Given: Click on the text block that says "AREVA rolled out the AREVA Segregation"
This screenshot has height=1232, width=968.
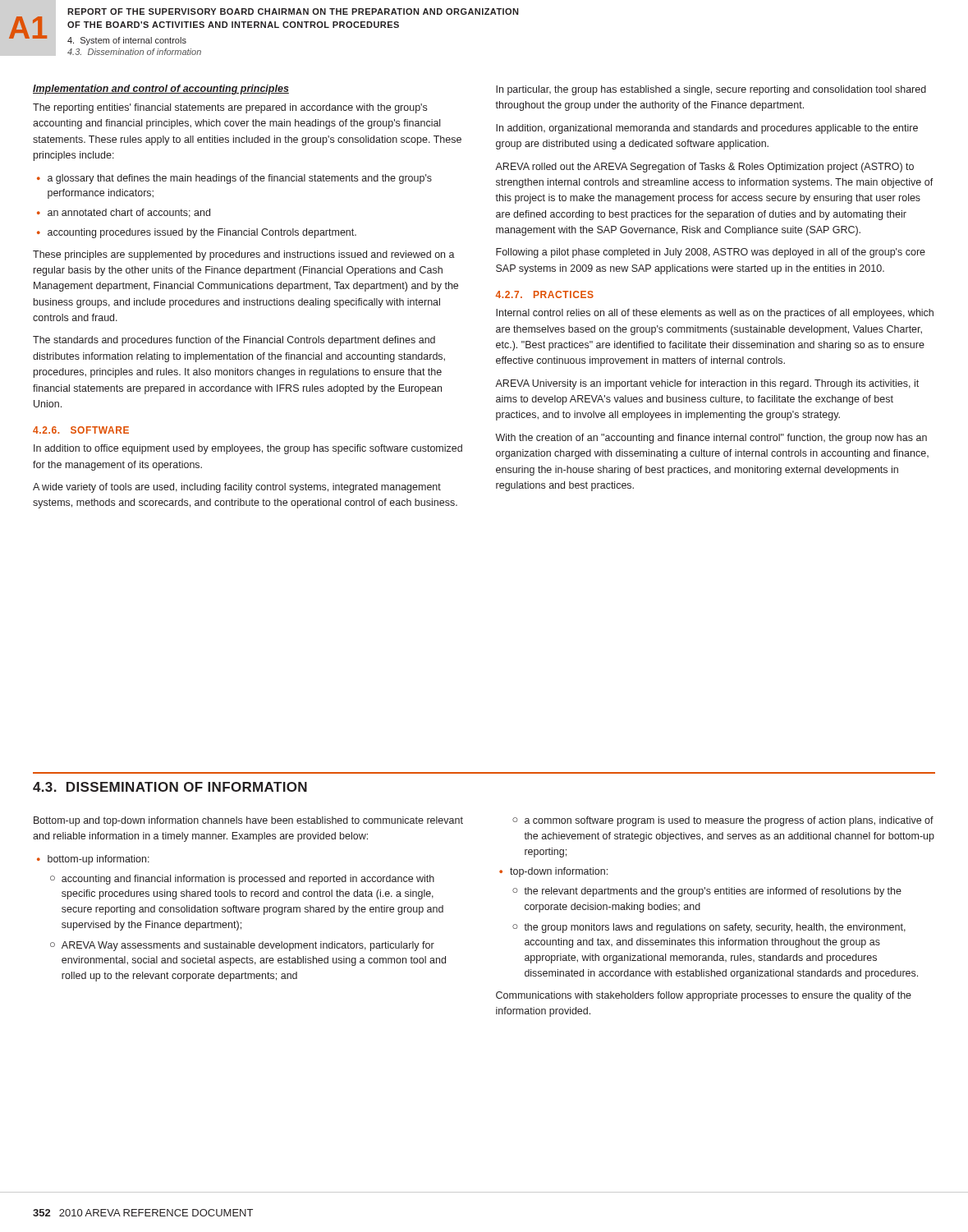Looking at the screenshot, I should 715,199.
